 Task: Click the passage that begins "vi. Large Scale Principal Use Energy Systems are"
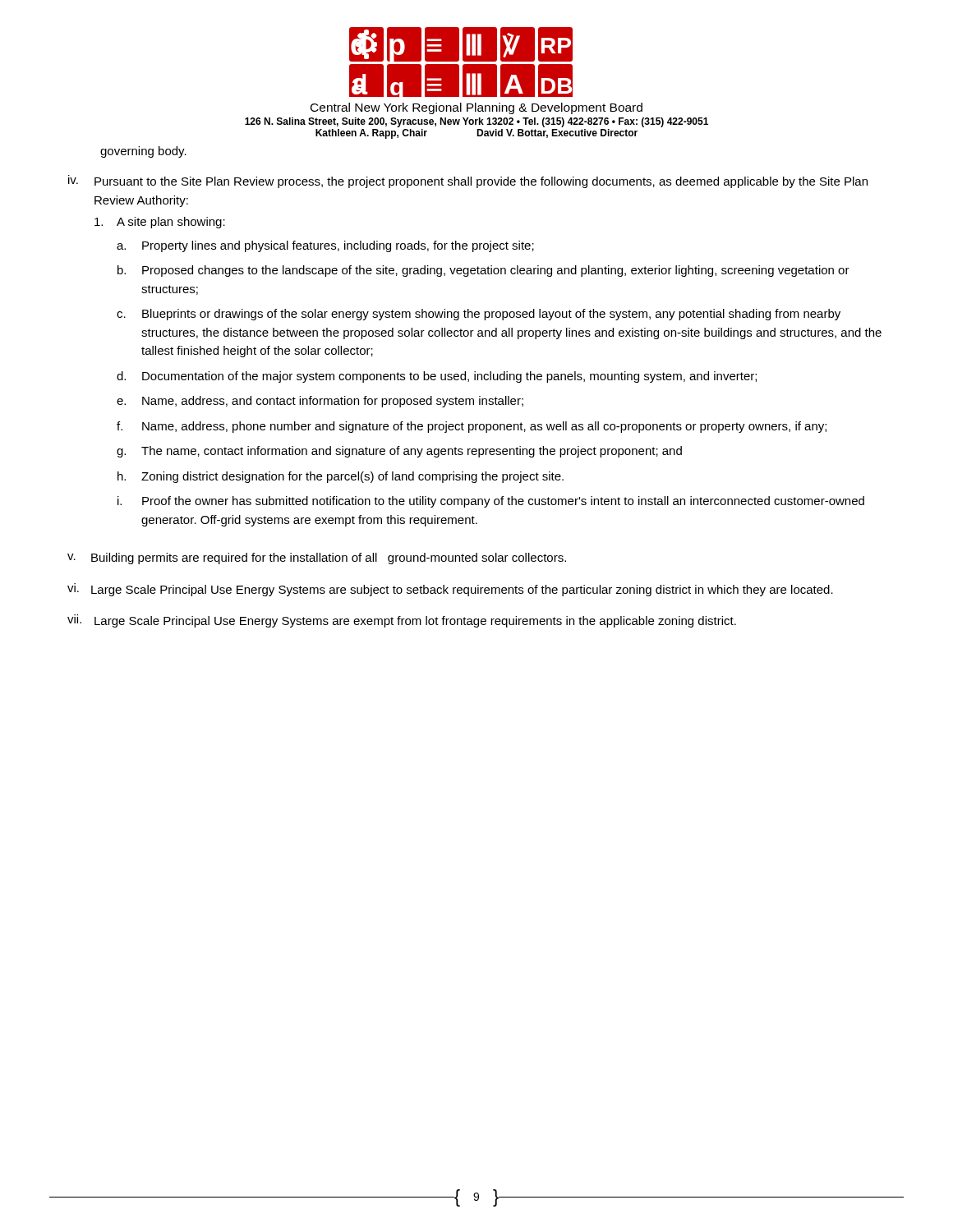(x=481, y=590)
